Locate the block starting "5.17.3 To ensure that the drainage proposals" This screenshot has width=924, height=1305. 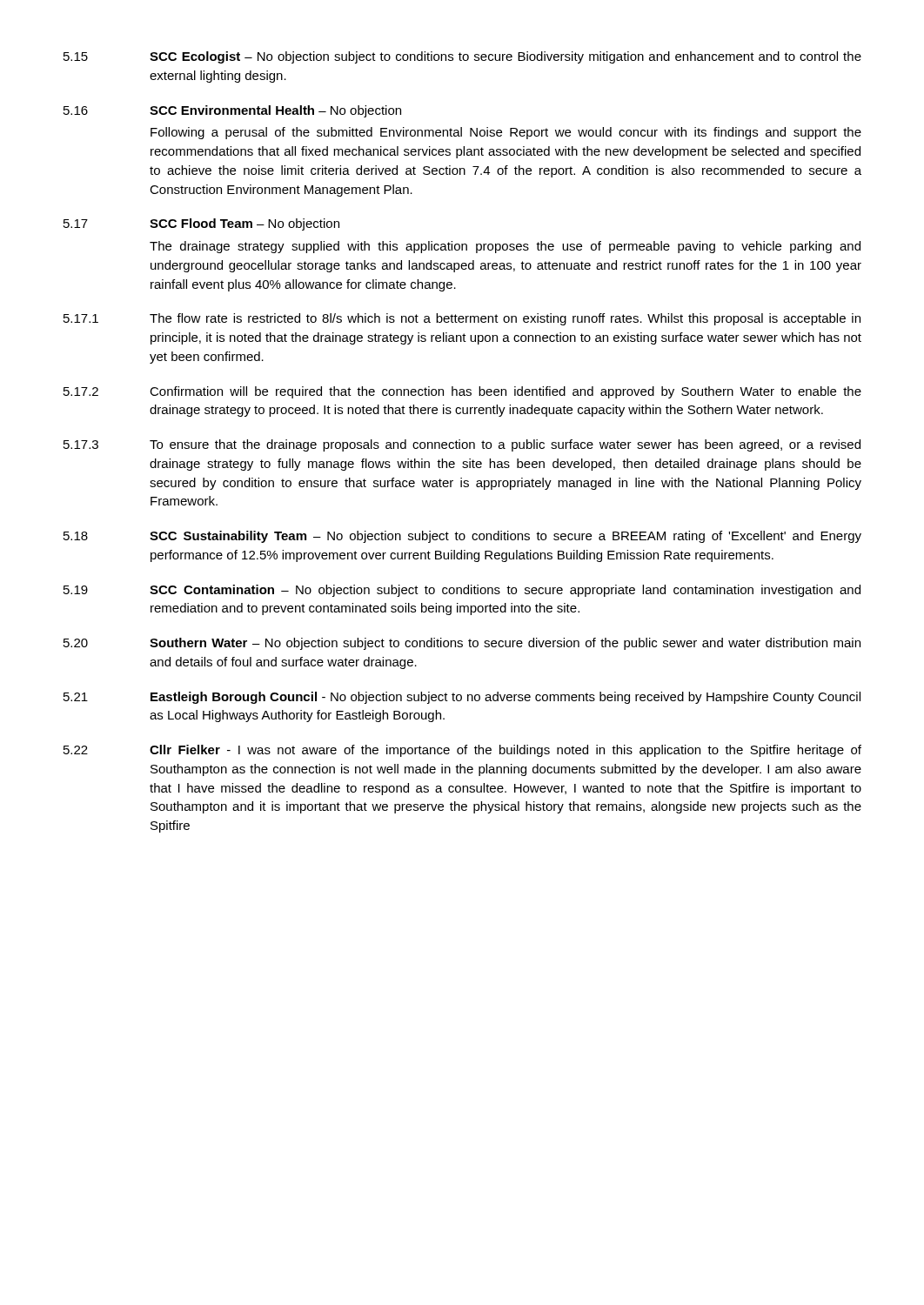(x=462, y=473)
